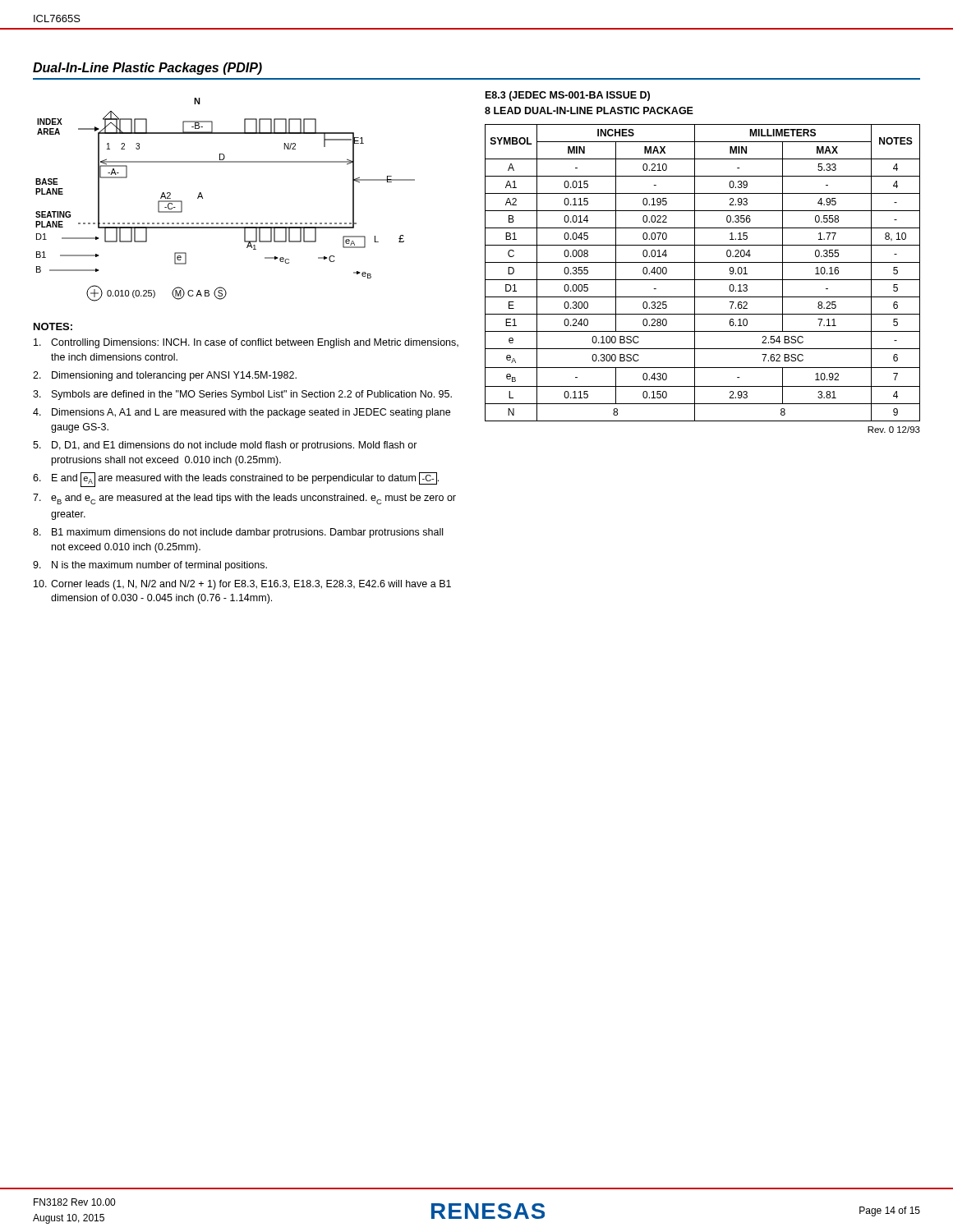Locate the caption with the text "E8.3 (JEDEC MS-001-BA ISSUE"
This screenshot has height=1232, width=953.
(x=589, y=103)
